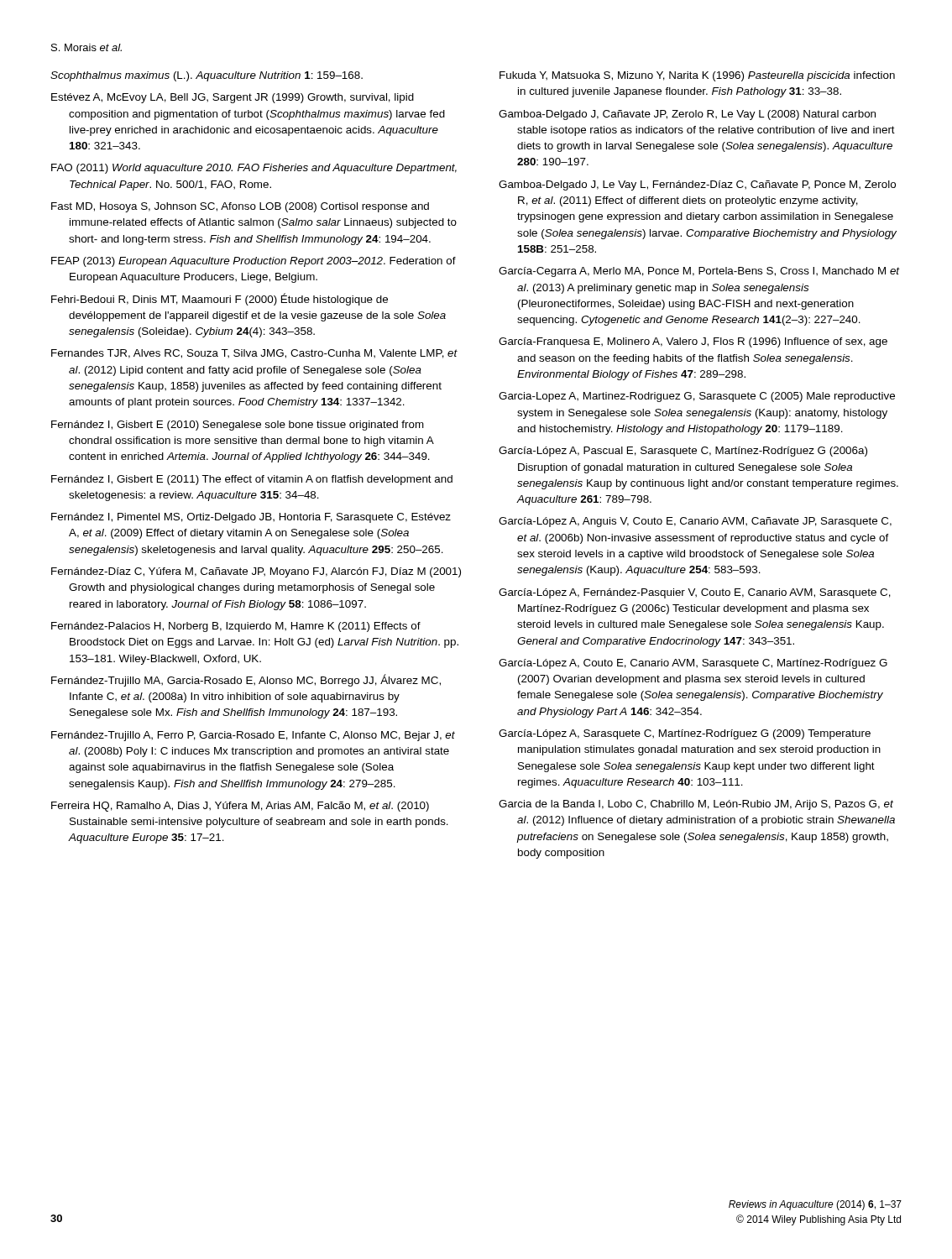Find the list item containing "FAO (2011) World aquaculture 2010."
Image resolution: width=952 pixels, height=1259 pixels.
click(x=254, y=176)
